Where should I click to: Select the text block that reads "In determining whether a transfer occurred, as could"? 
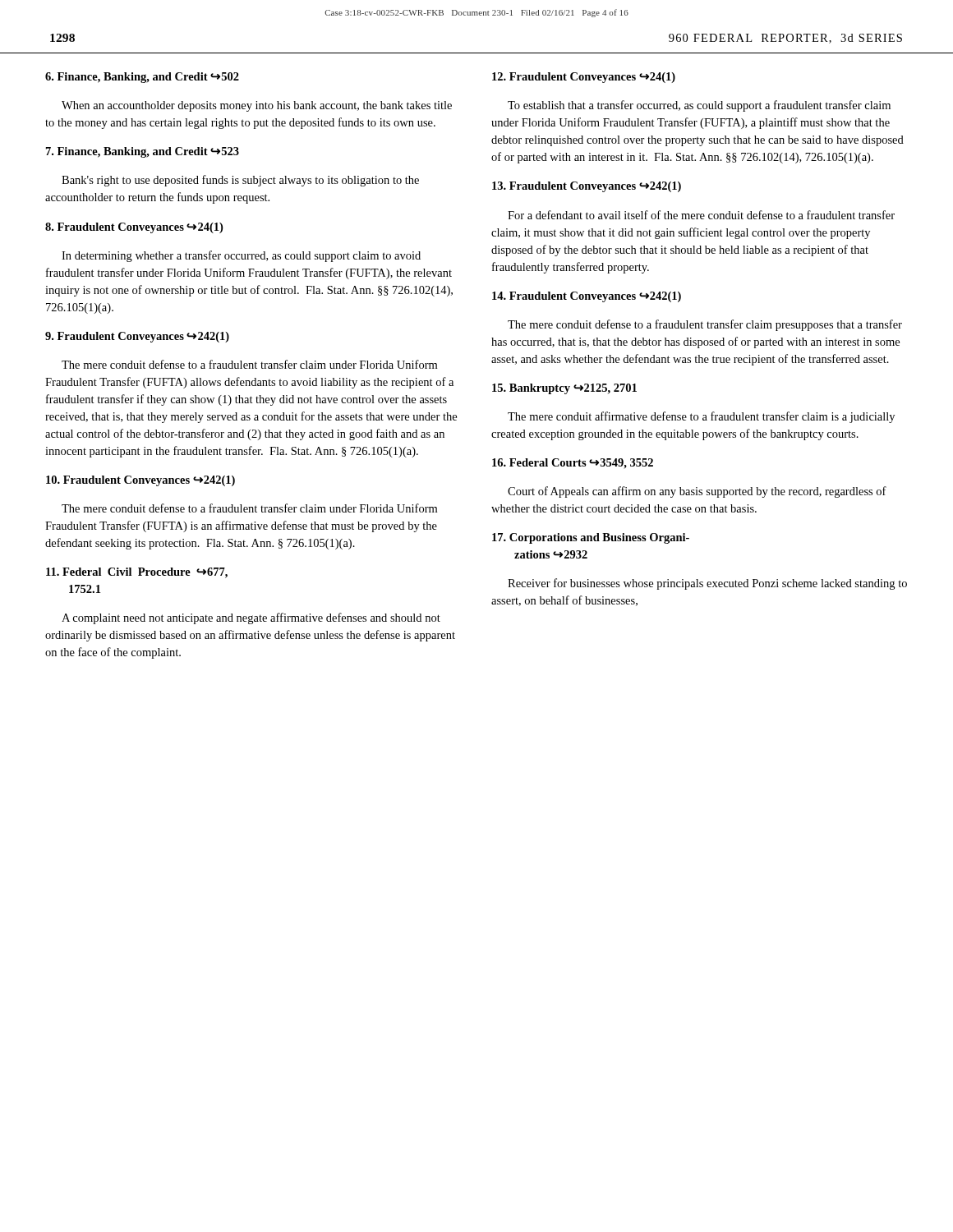(x=253, y=281)
